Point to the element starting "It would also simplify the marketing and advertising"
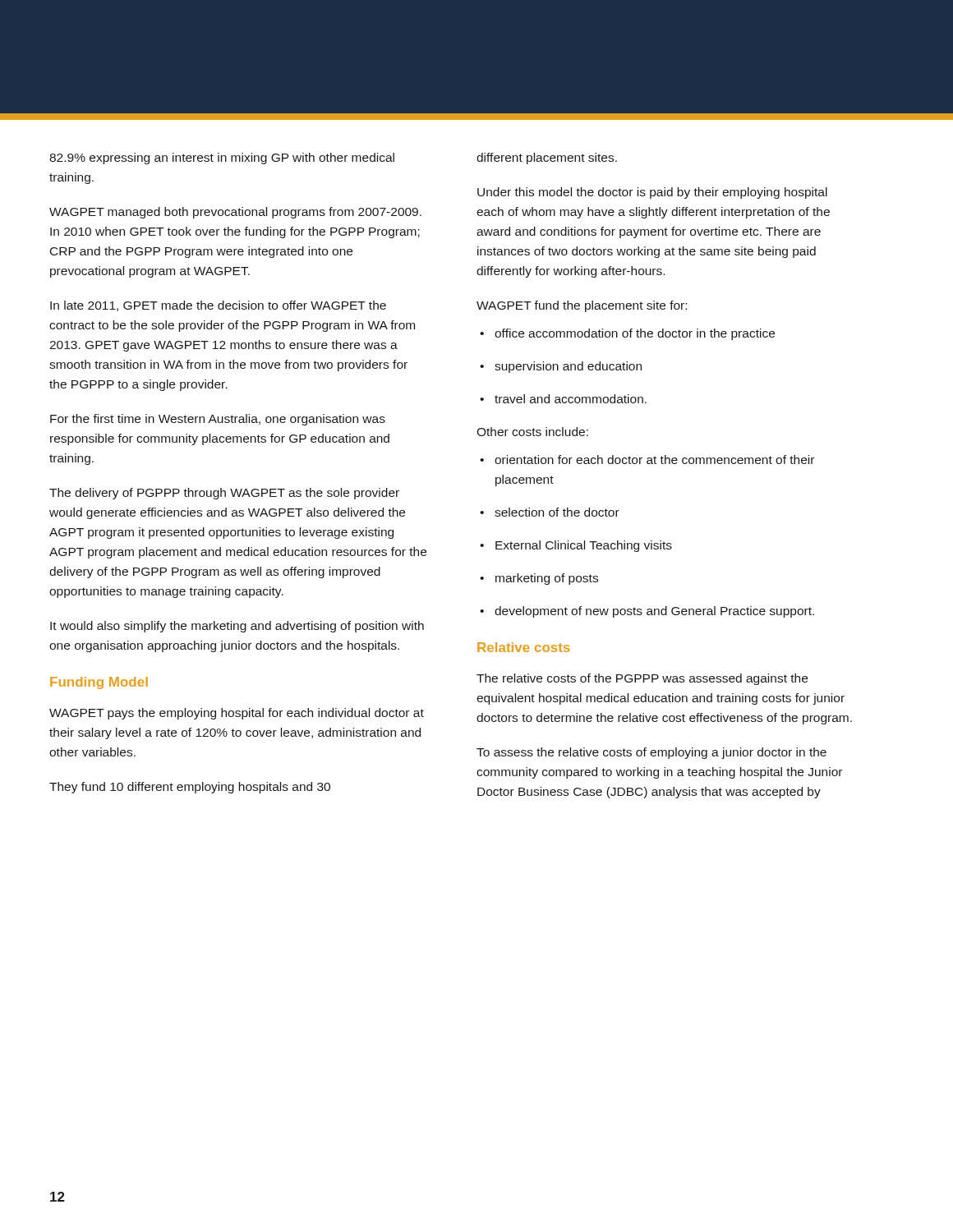The height and width of the screenshot is (1232, 953). tap(238, 636)
